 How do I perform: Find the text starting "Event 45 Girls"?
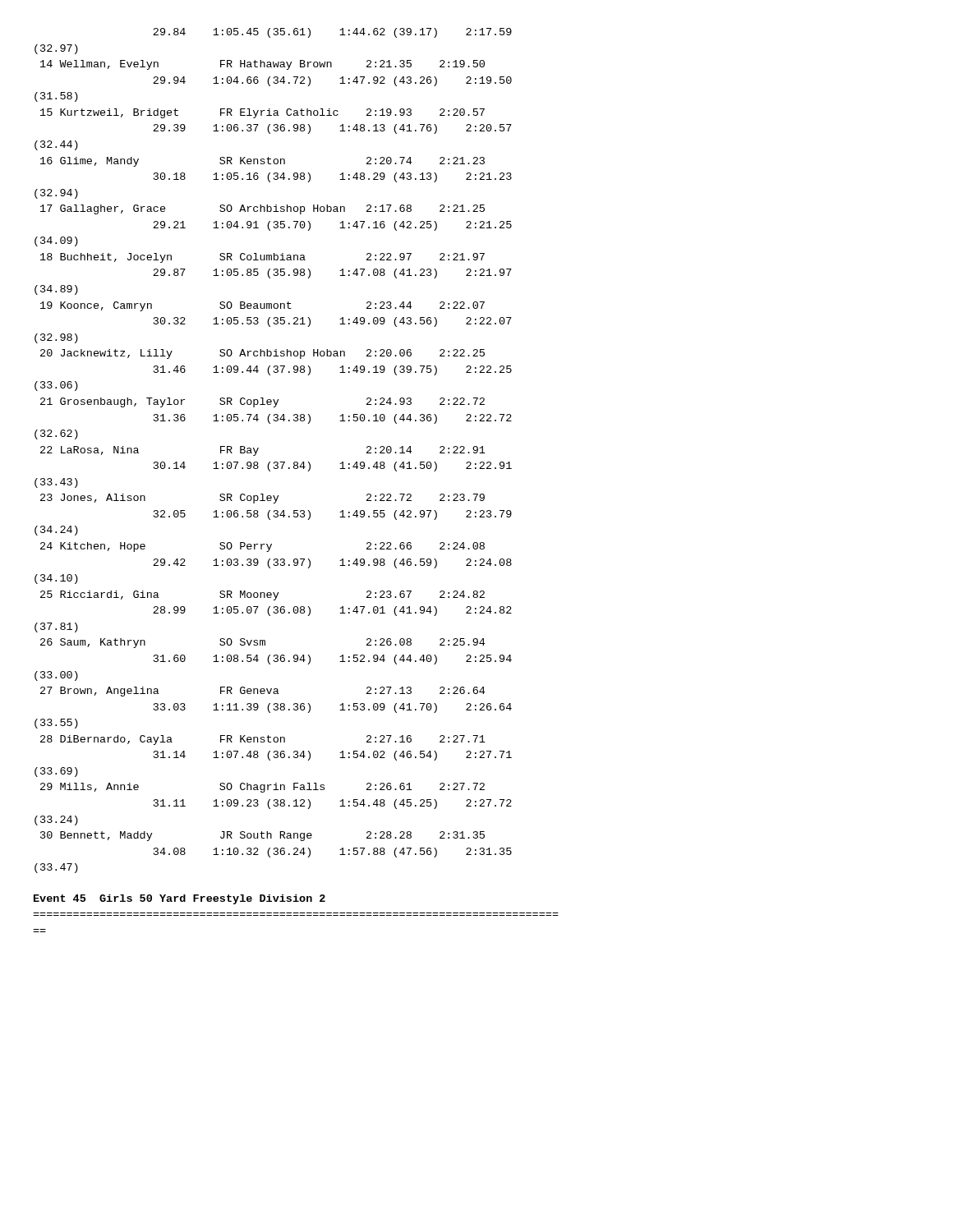180,899
